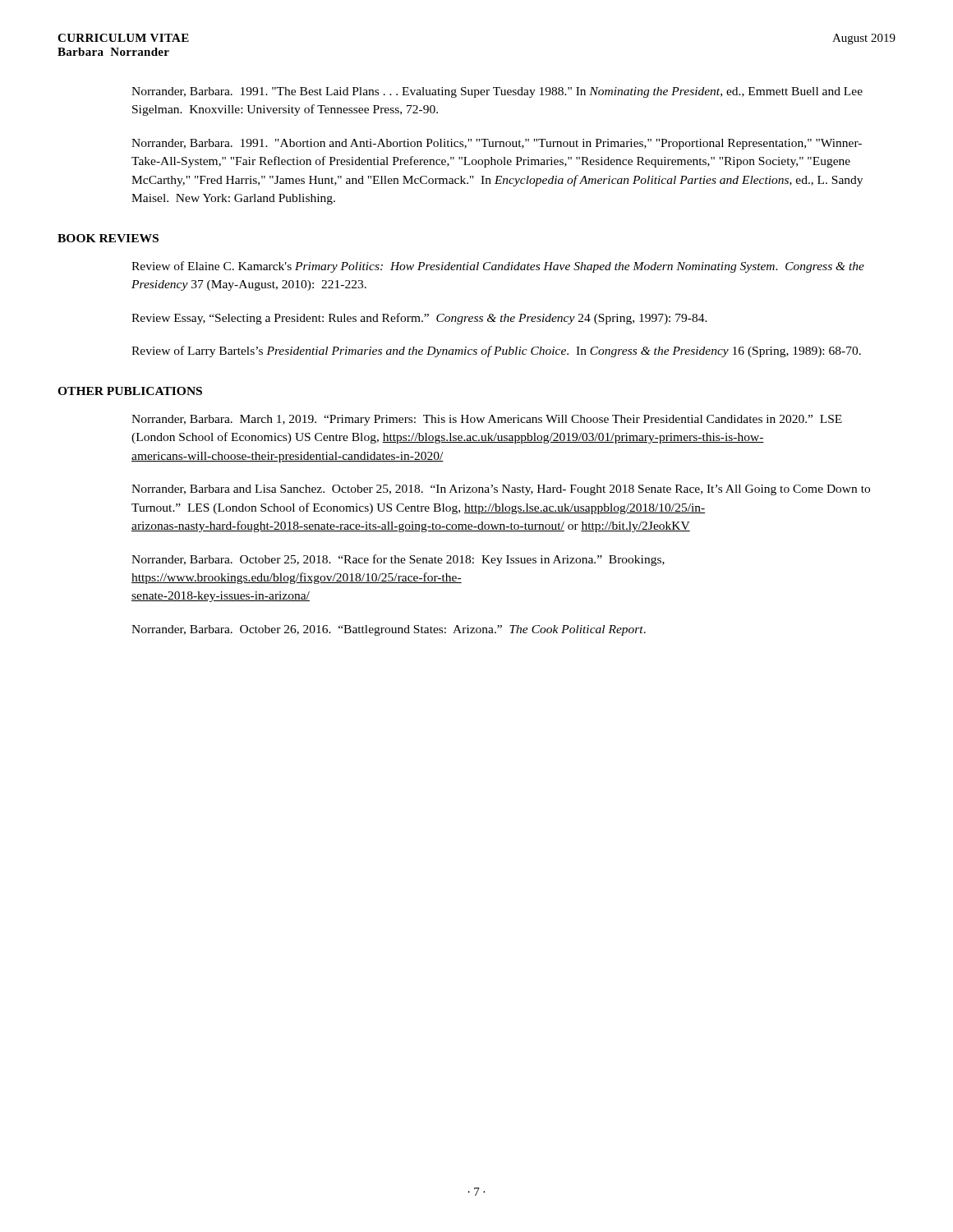Find the section header with the text "OTHER PUBLICATIONS"
Viewport: 953px width, 1232px height.
pyautogui.click(x=130, y=390)
